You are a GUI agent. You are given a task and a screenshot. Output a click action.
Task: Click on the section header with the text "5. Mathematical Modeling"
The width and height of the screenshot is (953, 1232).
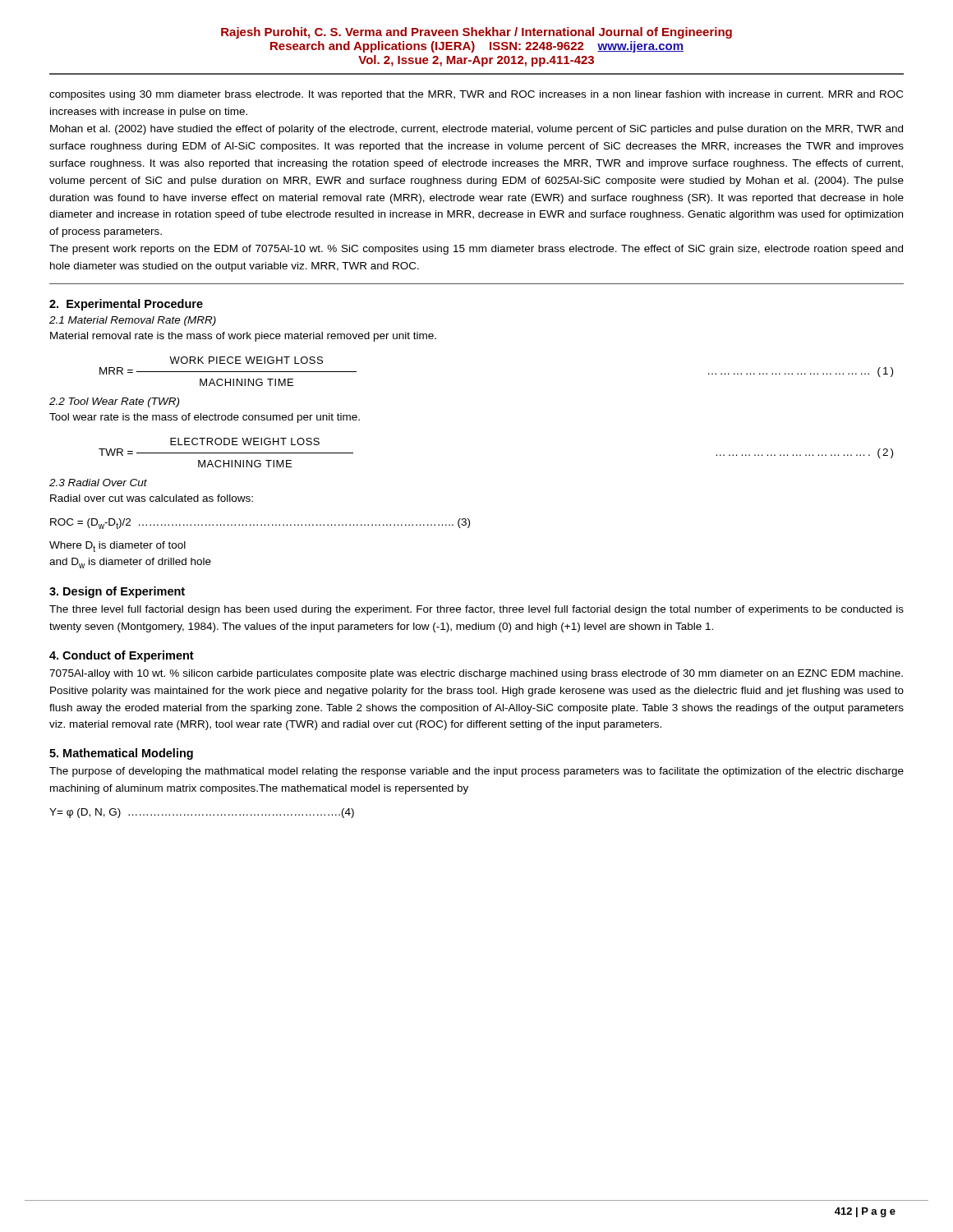(x=121, y=753)
